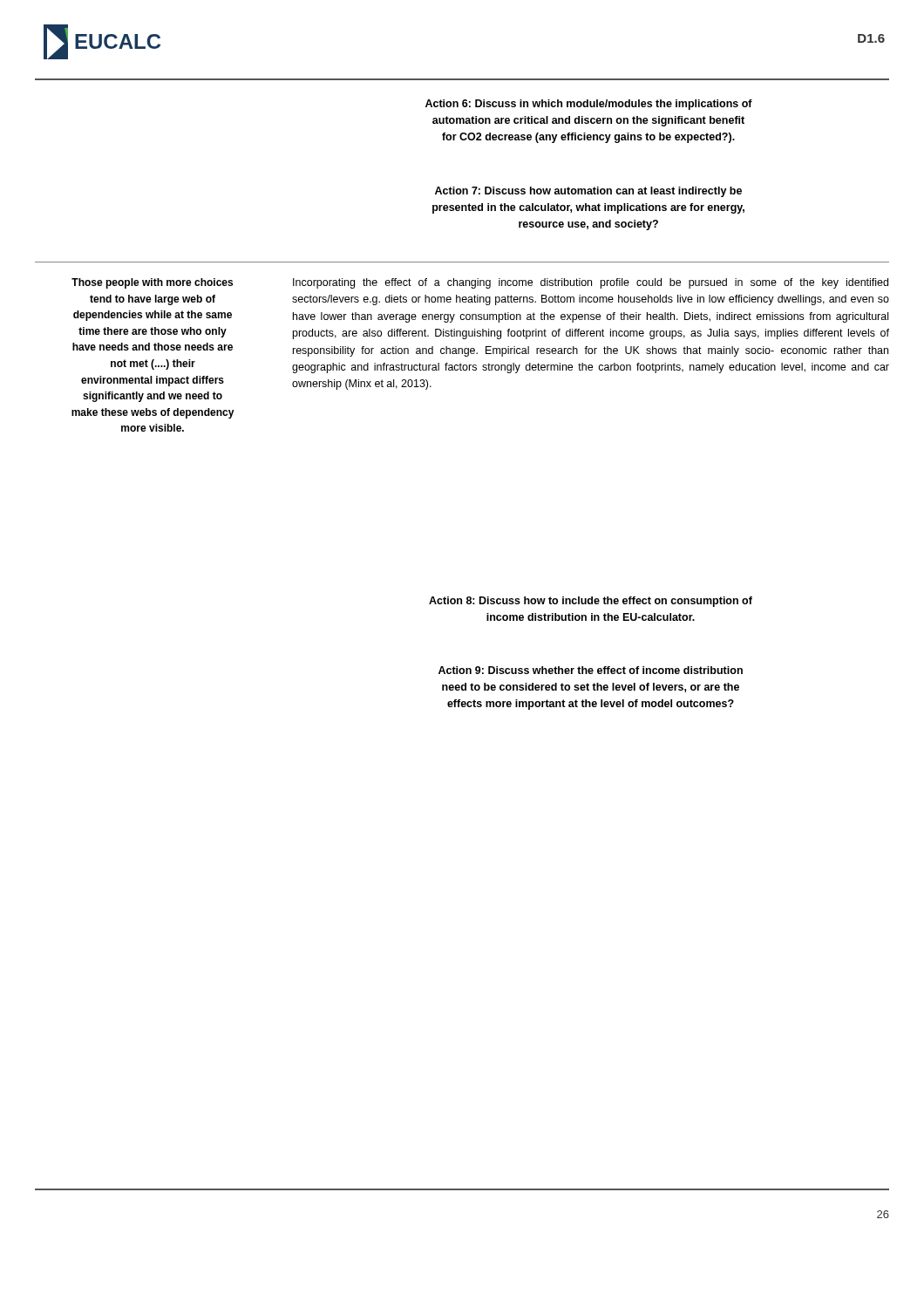The height and width of the screenshot is (1308, 924).
Task: Where is the passage that starts "Action 8: Discuss how"?
Action: (x=591, y=609)
